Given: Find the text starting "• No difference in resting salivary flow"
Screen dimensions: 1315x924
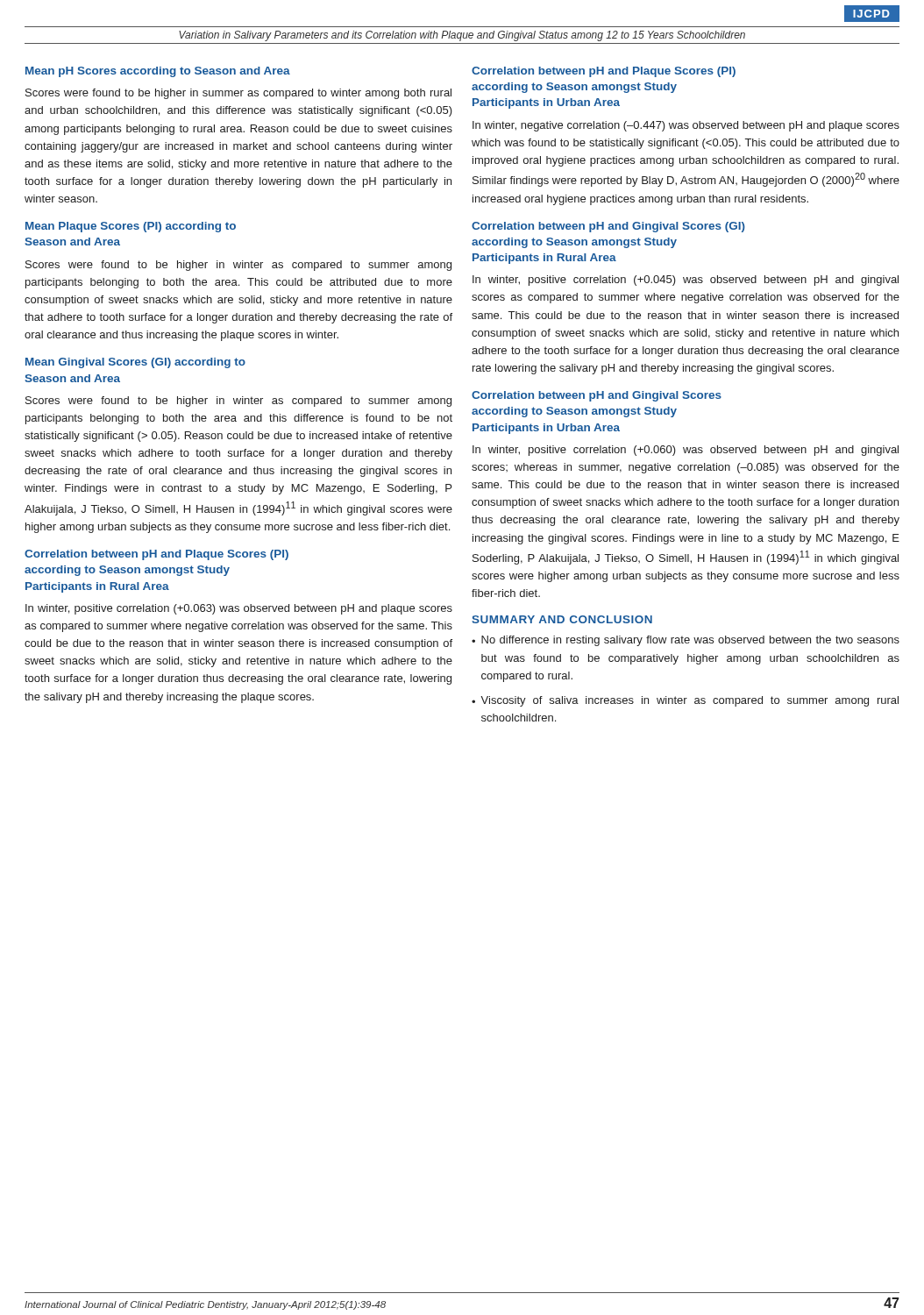Looking at the screenshot, I should [x=686, y=658].
